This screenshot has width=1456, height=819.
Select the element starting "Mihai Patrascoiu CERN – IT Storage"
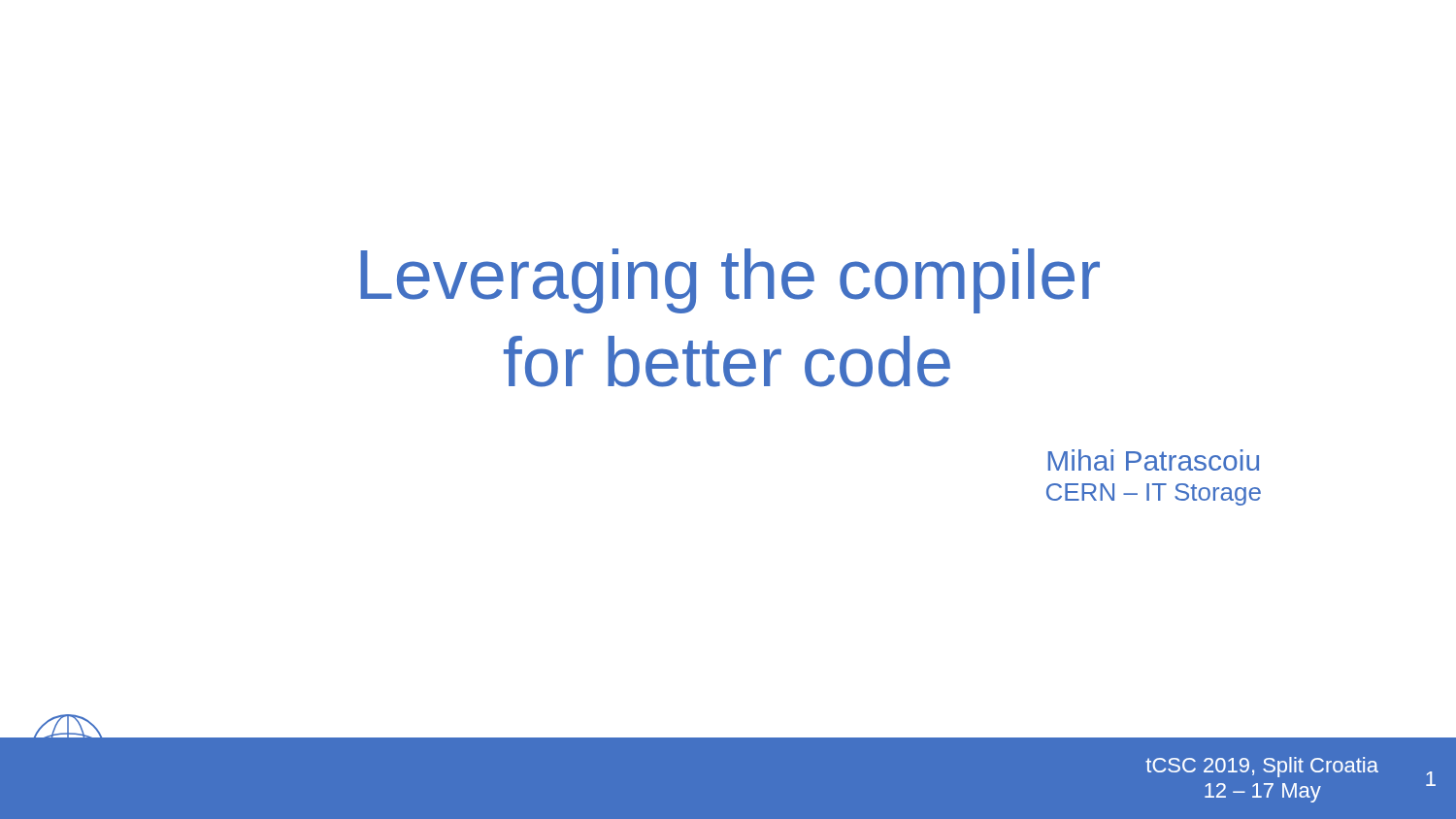[1153, 476]
